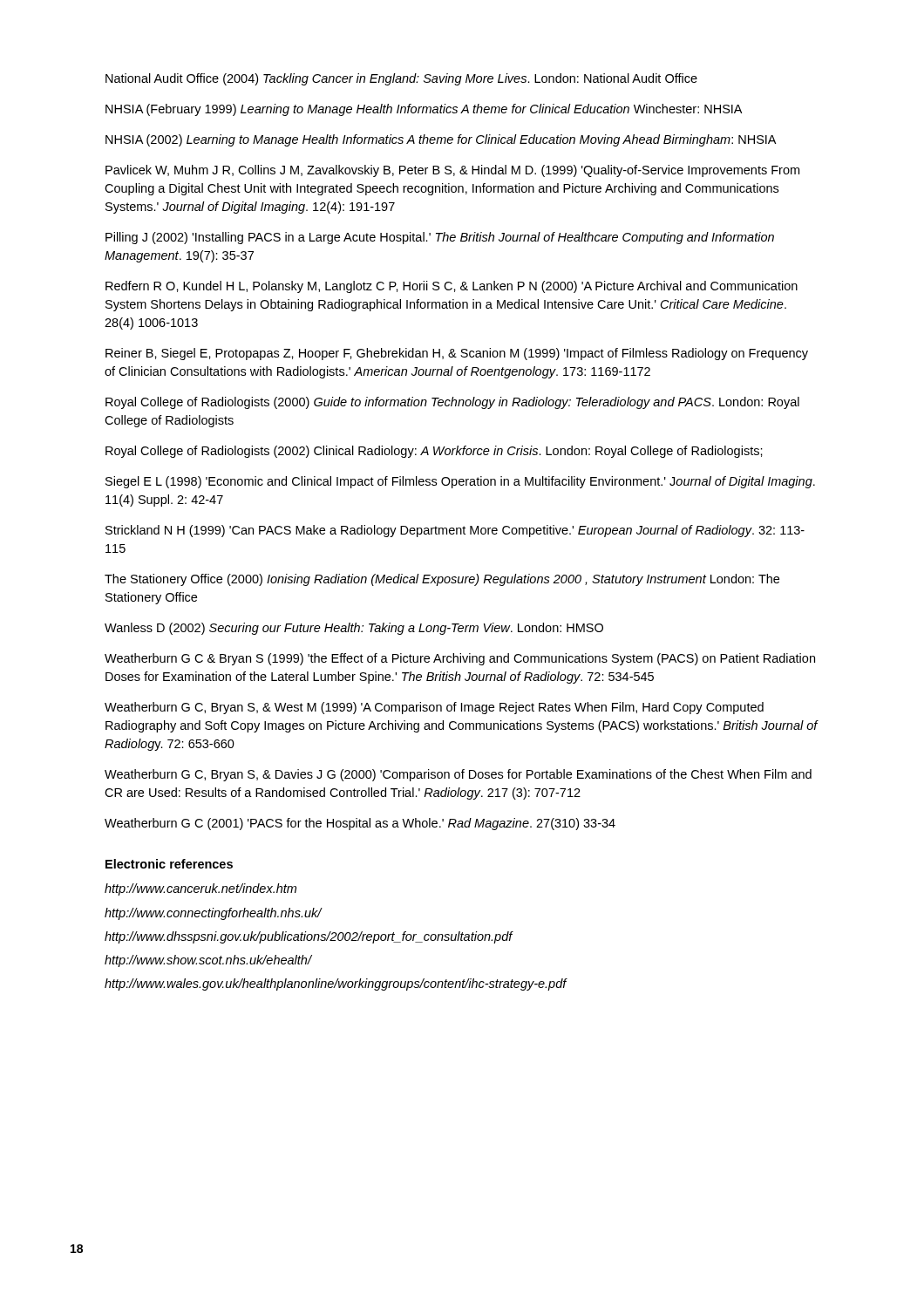Locate the list item that reads "Pavlicek W, Muhm J R, Collins J"
This screenshot has height=1308, width=924.
452,188
